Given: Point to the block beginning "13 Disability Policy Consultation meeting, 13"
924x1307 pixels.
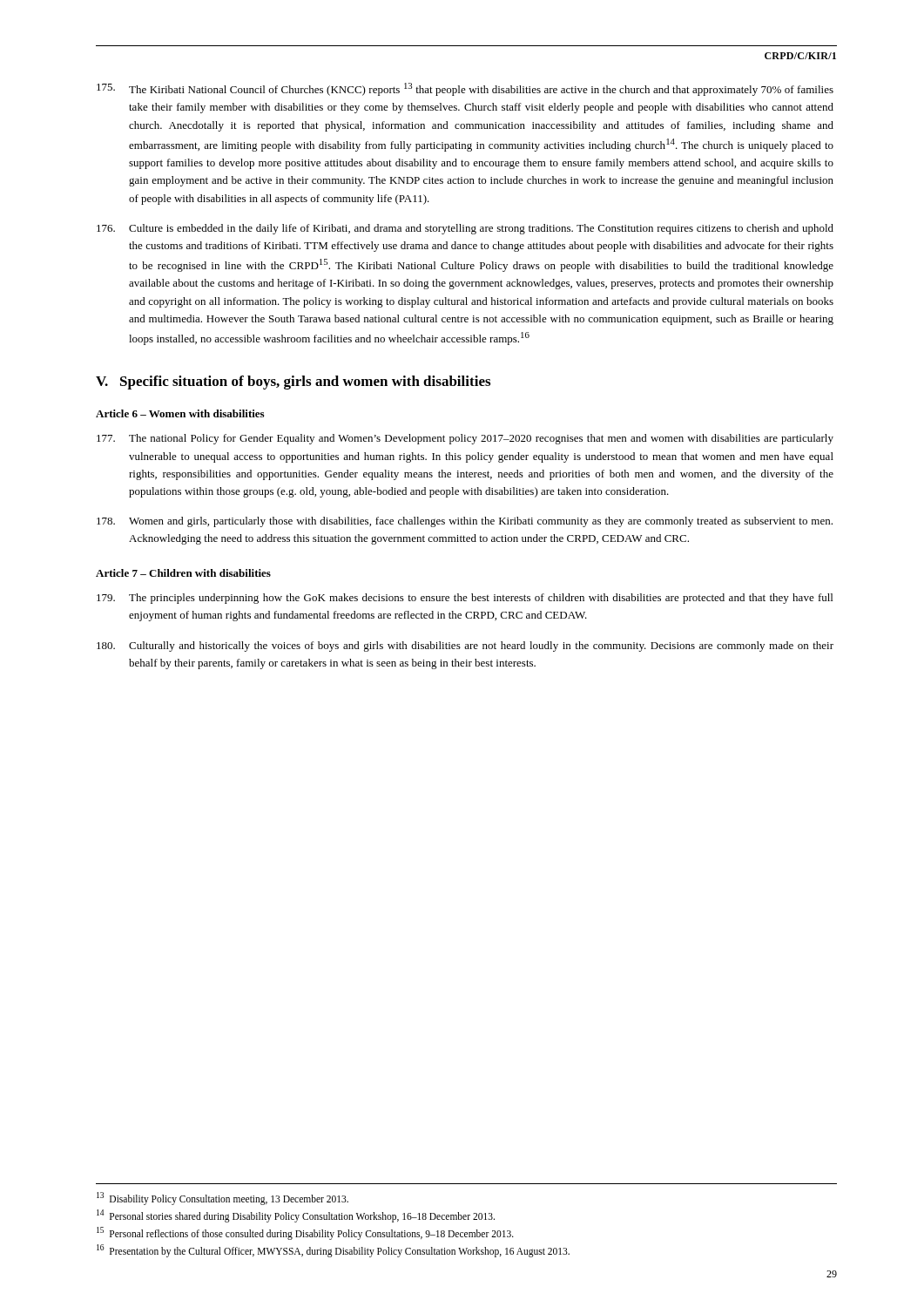Looking at the screenshot, I should tap(223, 1199).
